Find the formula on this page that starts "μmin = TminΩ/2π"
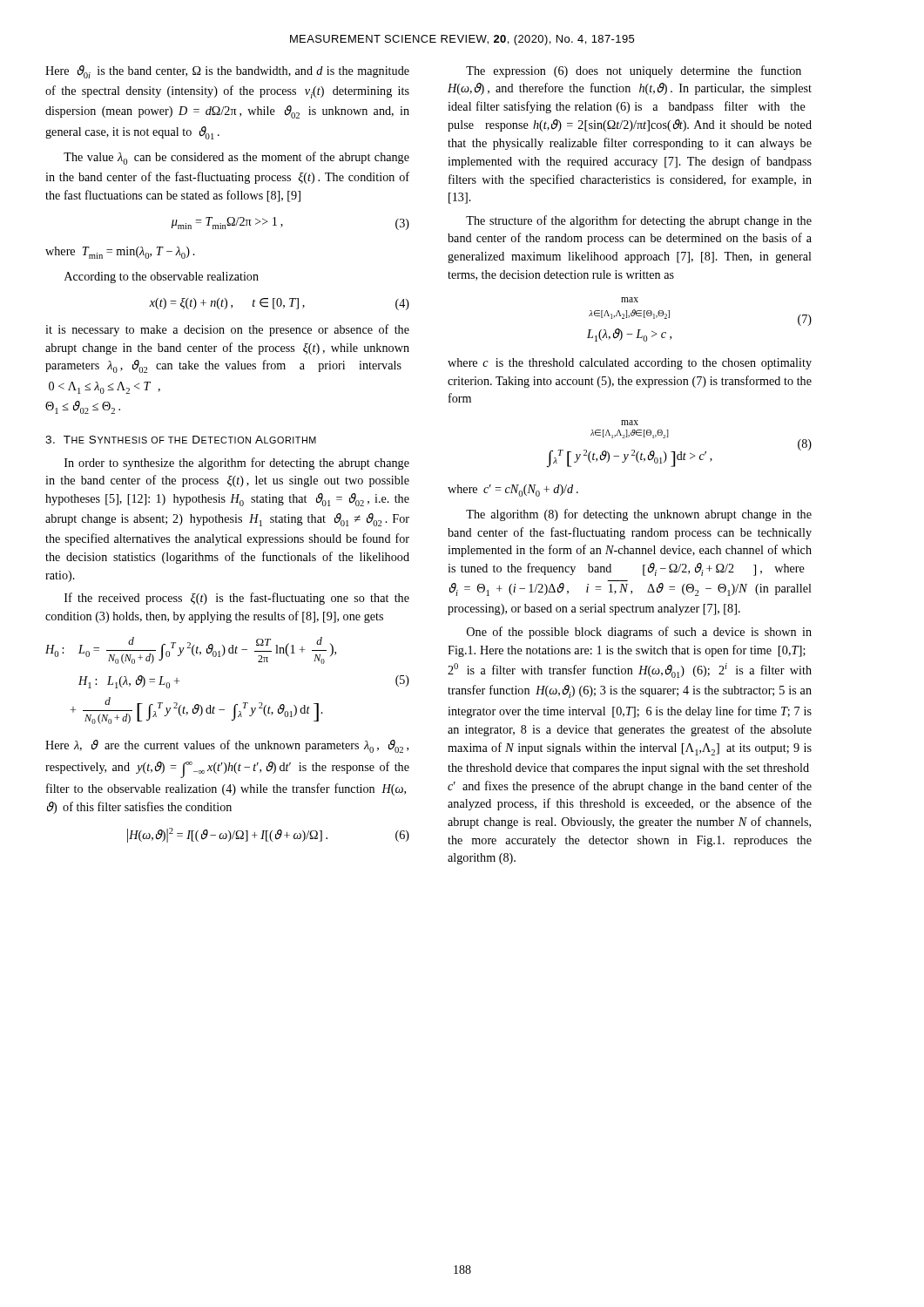Viewport: 924px width, 1307px height. click(x=227, y=223)
